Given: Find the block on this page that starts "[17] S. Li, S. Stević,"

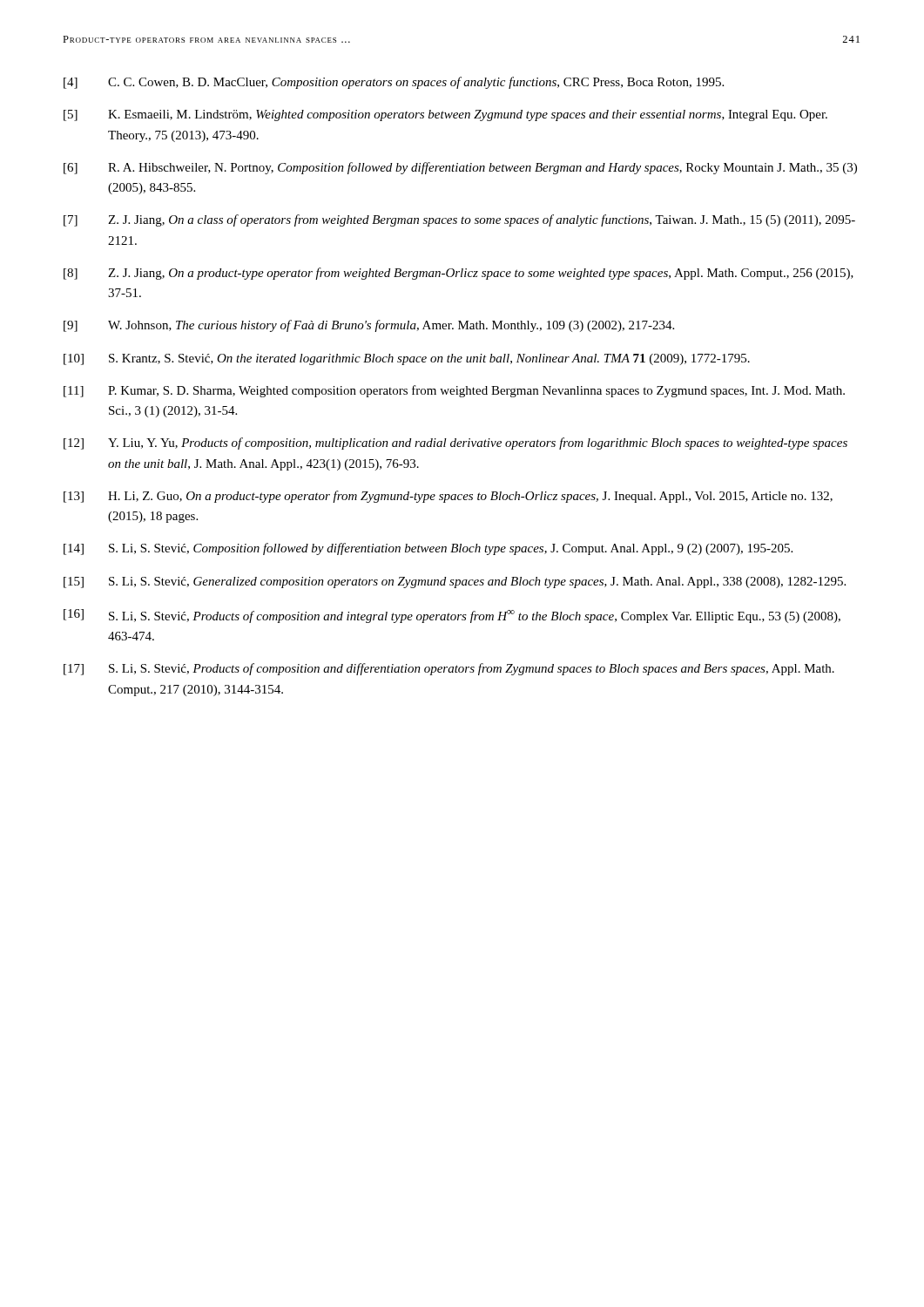Looking at the screenshot, I should click(x=462, y=679).
